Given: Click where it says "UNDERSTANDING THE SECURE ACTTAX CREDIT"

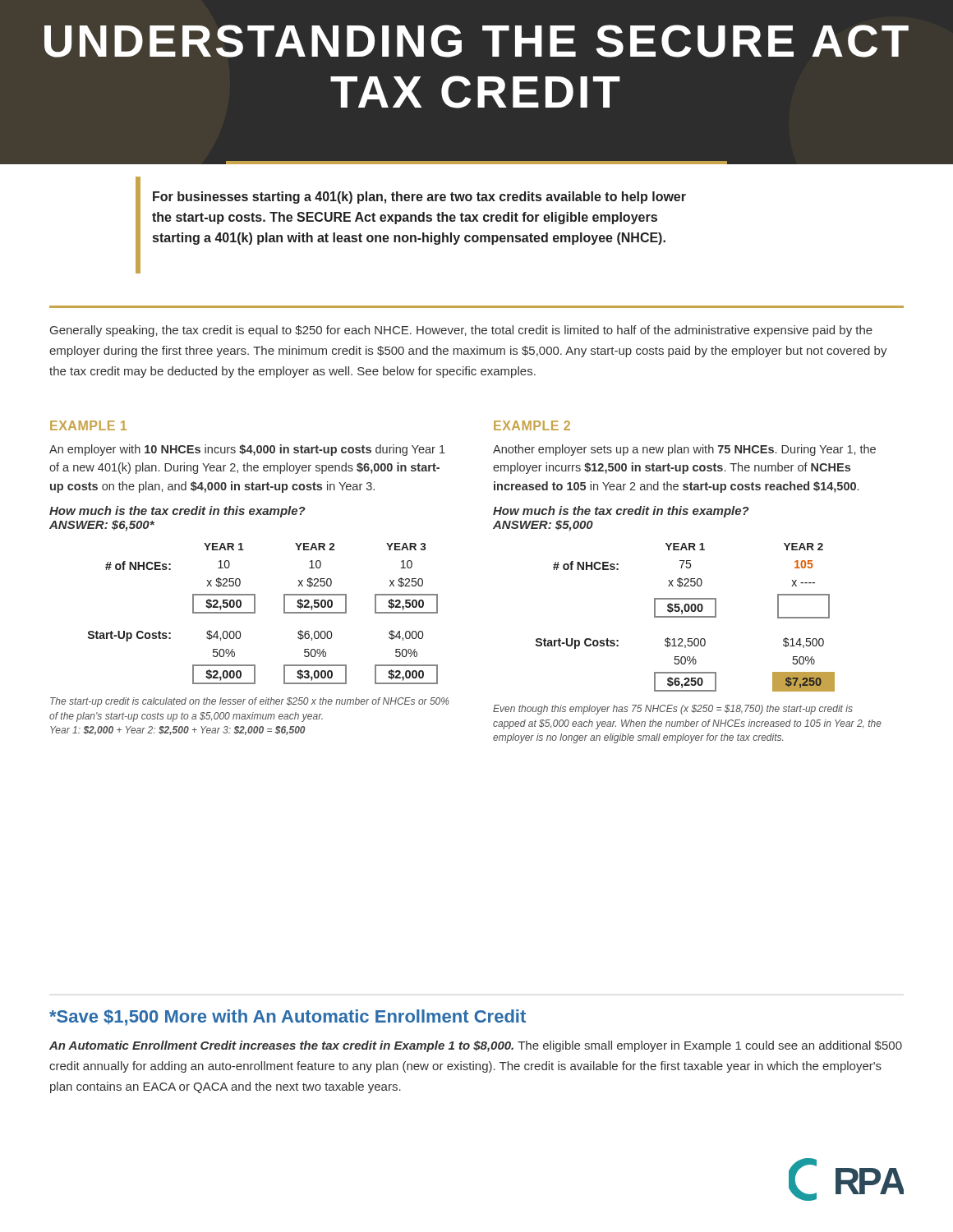Looking at the screenshot, I should [x=476, y=67].
